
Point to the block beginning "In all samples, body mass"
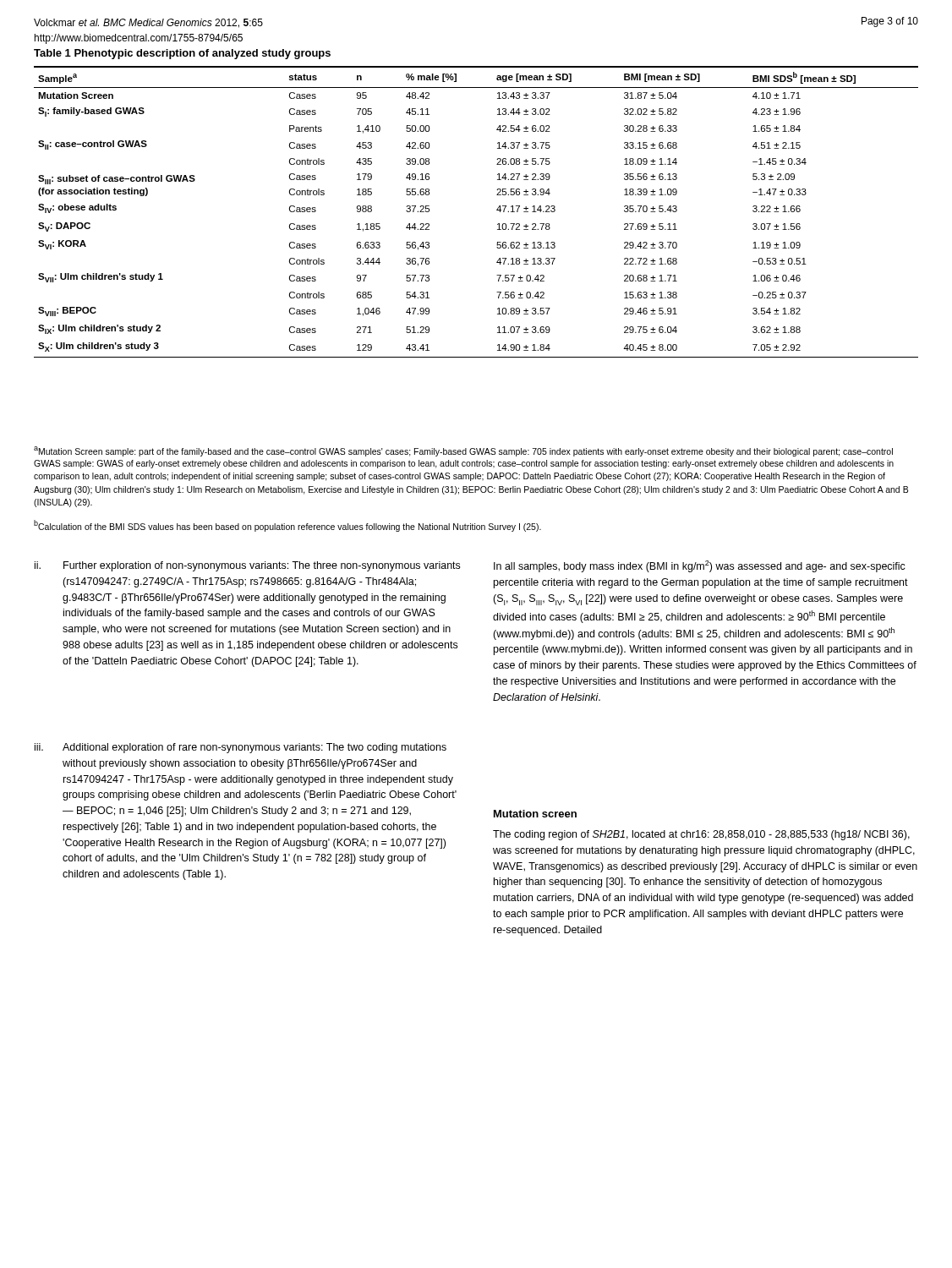(705, 631)
